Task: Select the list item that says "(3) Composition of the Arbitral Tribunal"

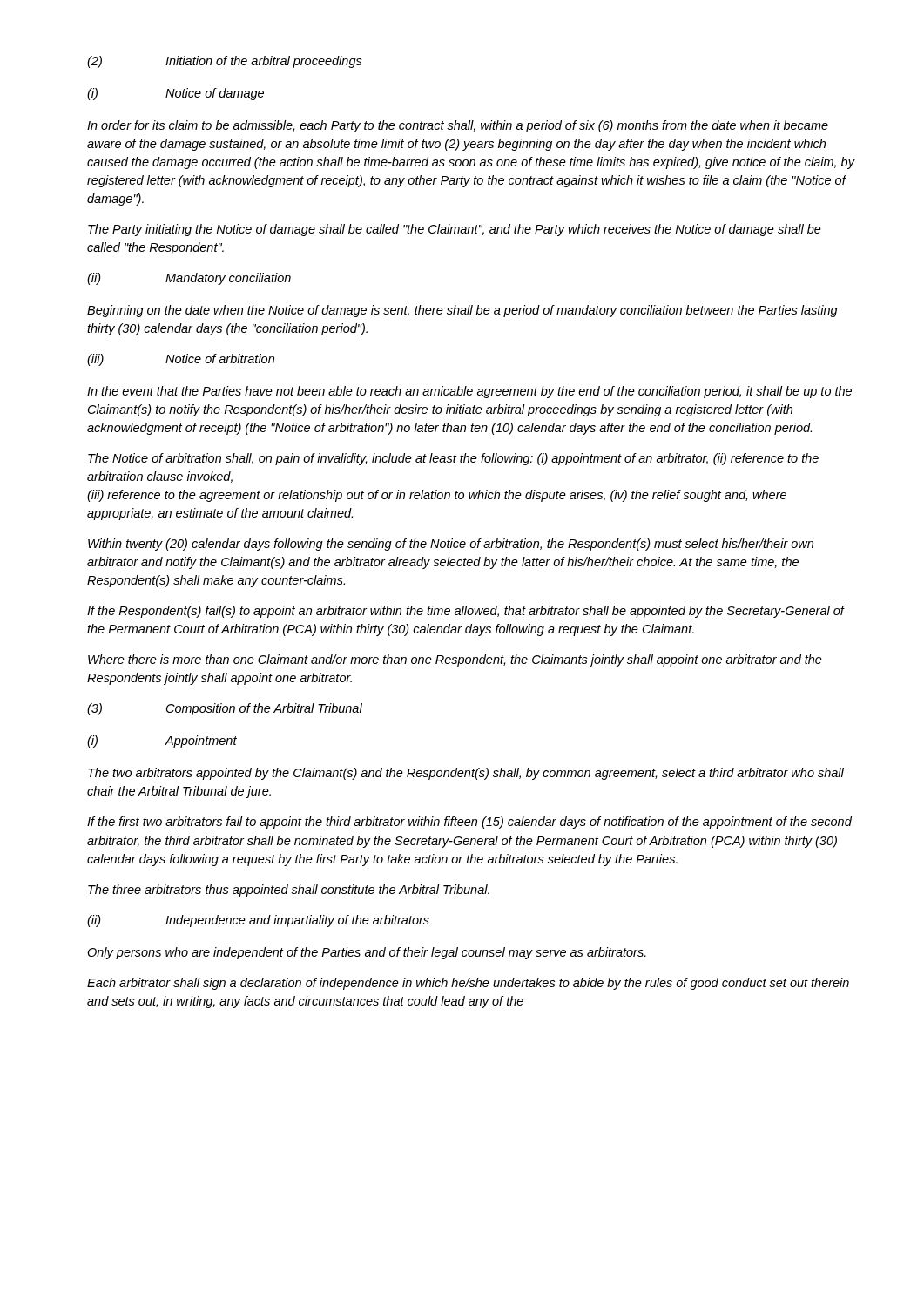Action: (x=225, y=709)
